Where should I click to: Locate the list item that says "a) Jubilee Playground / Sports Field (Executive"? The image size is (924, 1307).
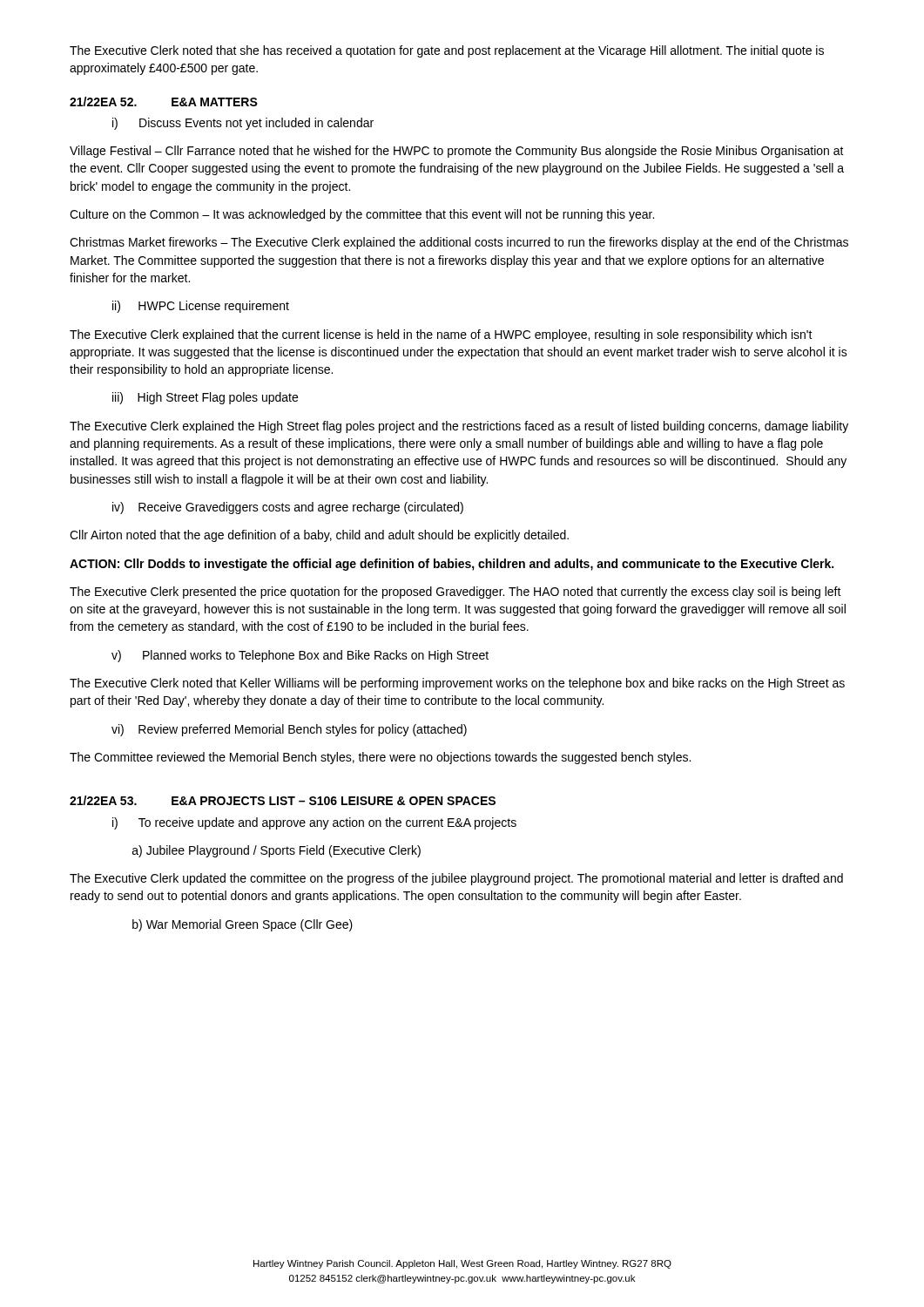266,850
